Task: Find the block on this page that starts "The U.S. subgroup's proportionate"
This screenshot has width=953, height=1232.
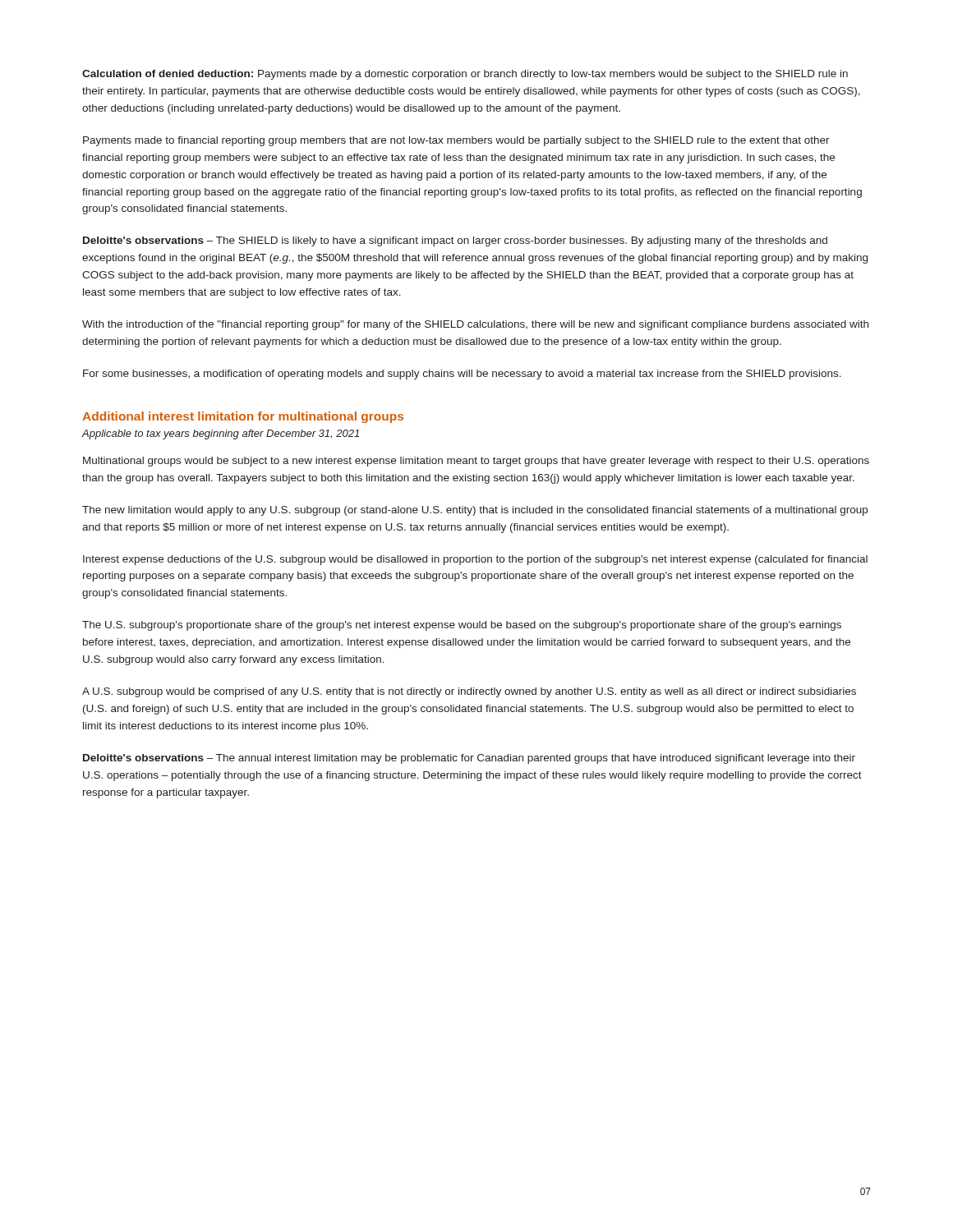Action: 467,642
